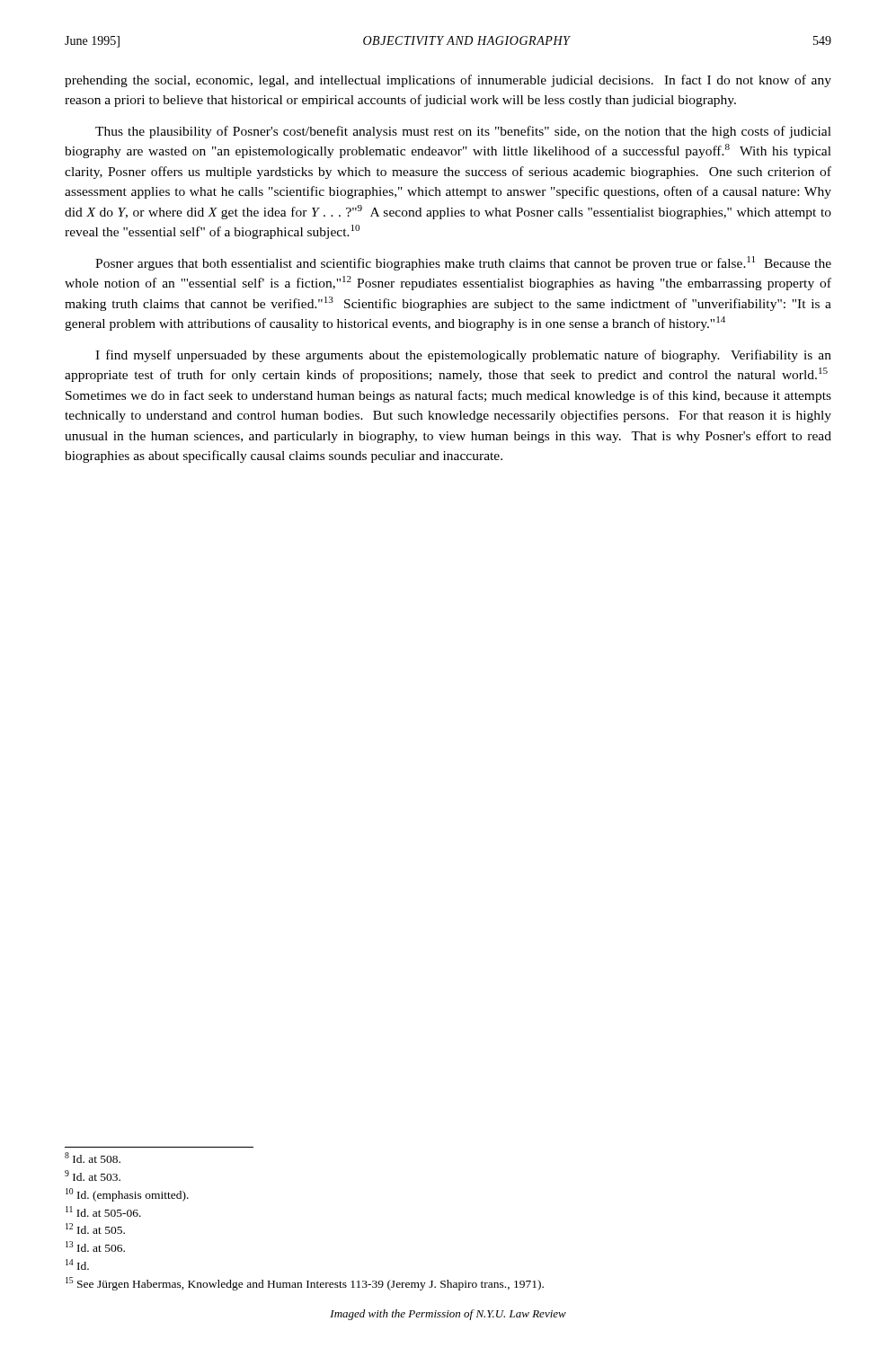Screen dimensions: 1348x896
Task: Locate the text block with the text "Thus the plausibility of Posner's cost/benefit analysis must"
Action: (448, 182)
